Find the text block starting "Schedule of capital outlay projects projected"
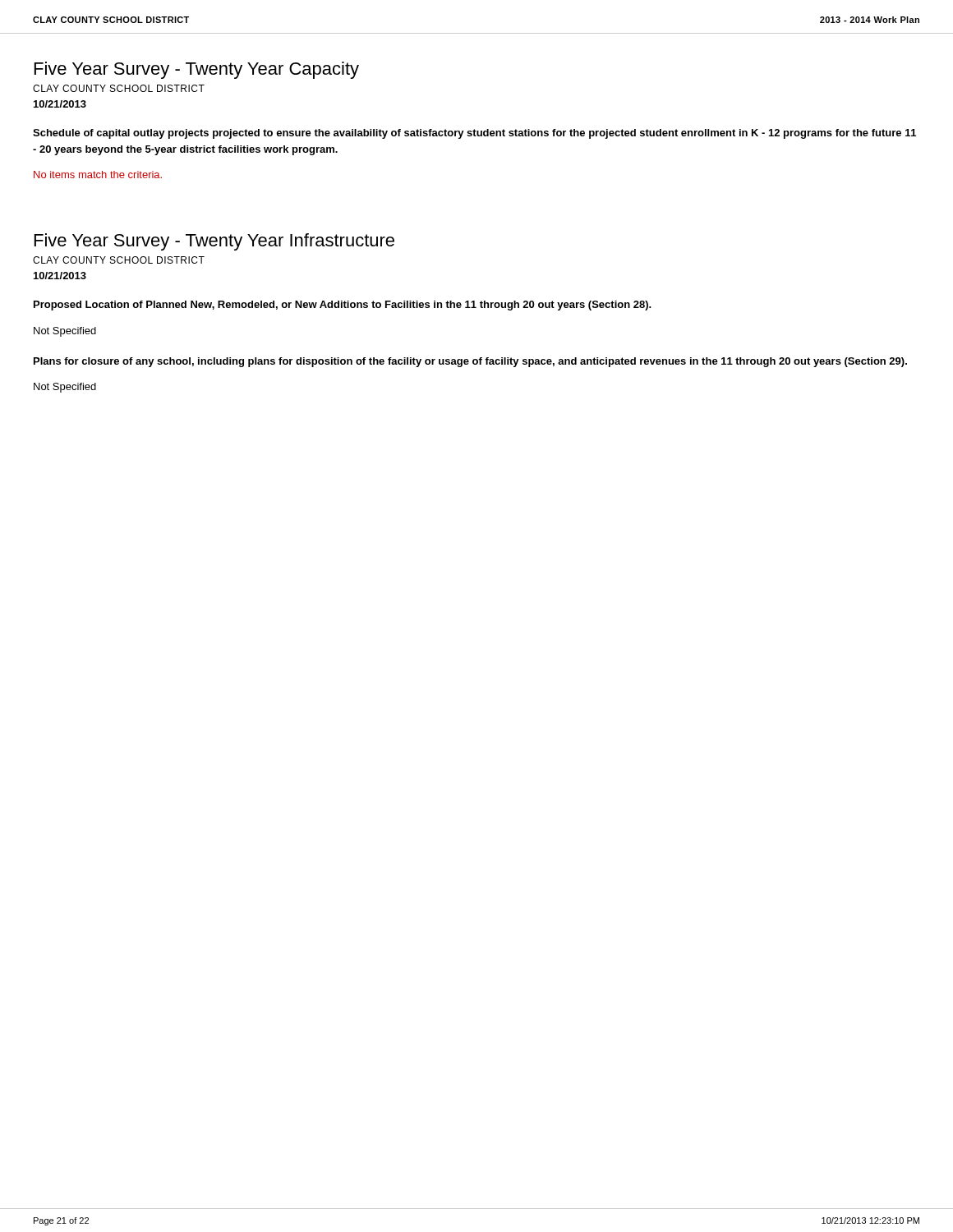 tap(476, 141)
